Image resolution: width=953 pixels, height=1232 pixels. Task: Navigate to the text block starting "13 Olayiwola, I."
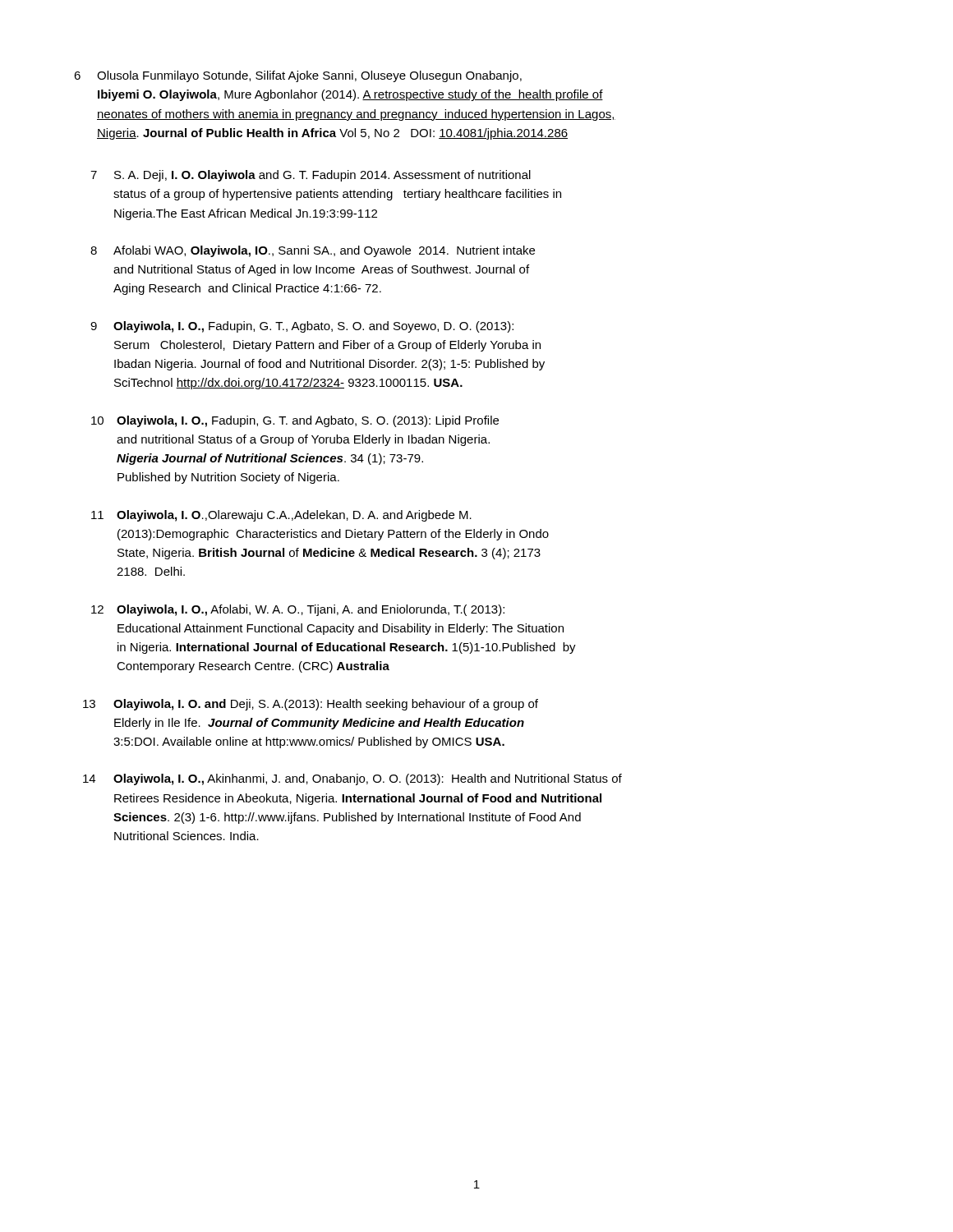[481, 722]
